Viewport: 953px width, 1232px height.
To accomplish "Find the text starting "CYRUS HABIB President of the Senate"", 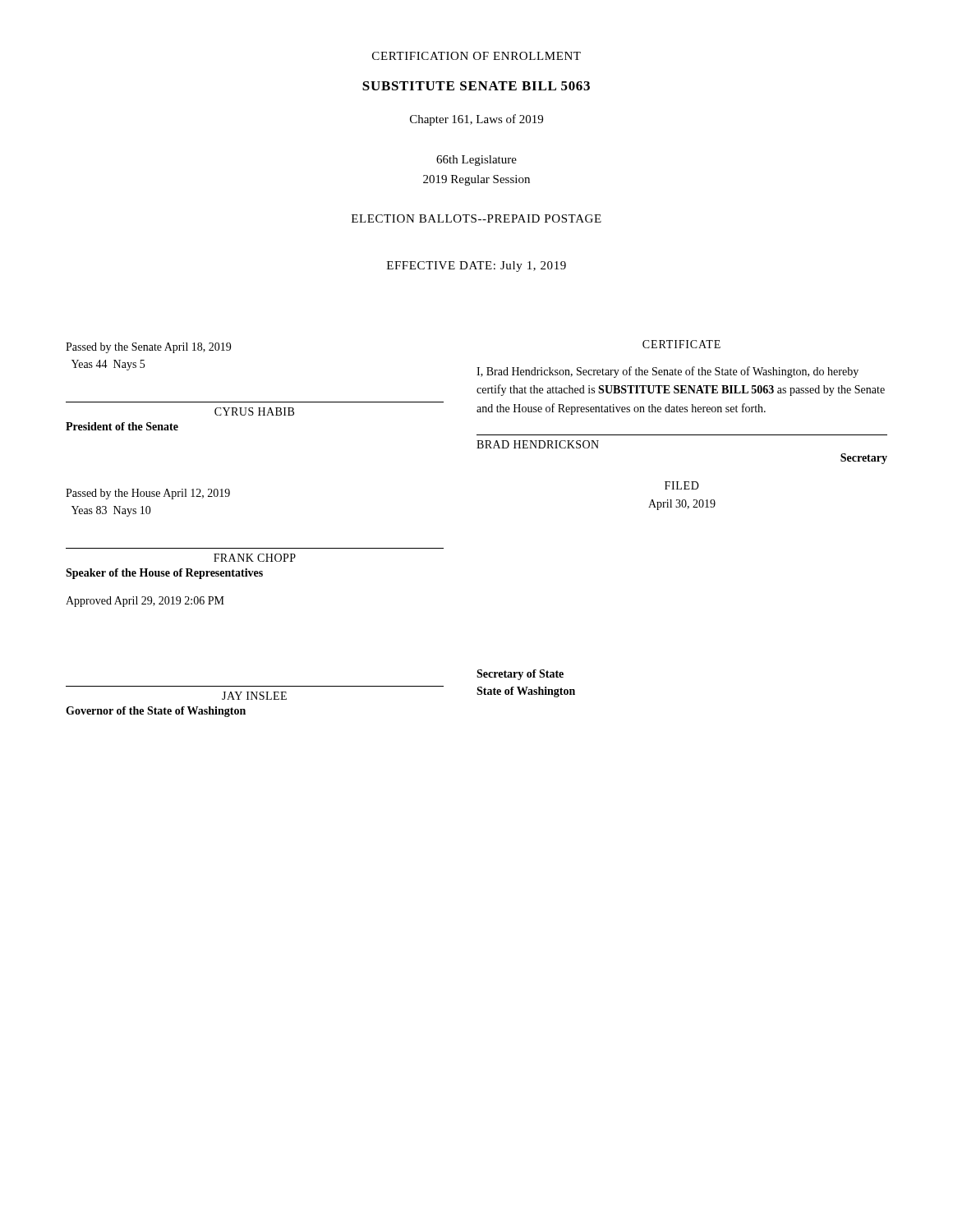I will [x=255, y=418].
